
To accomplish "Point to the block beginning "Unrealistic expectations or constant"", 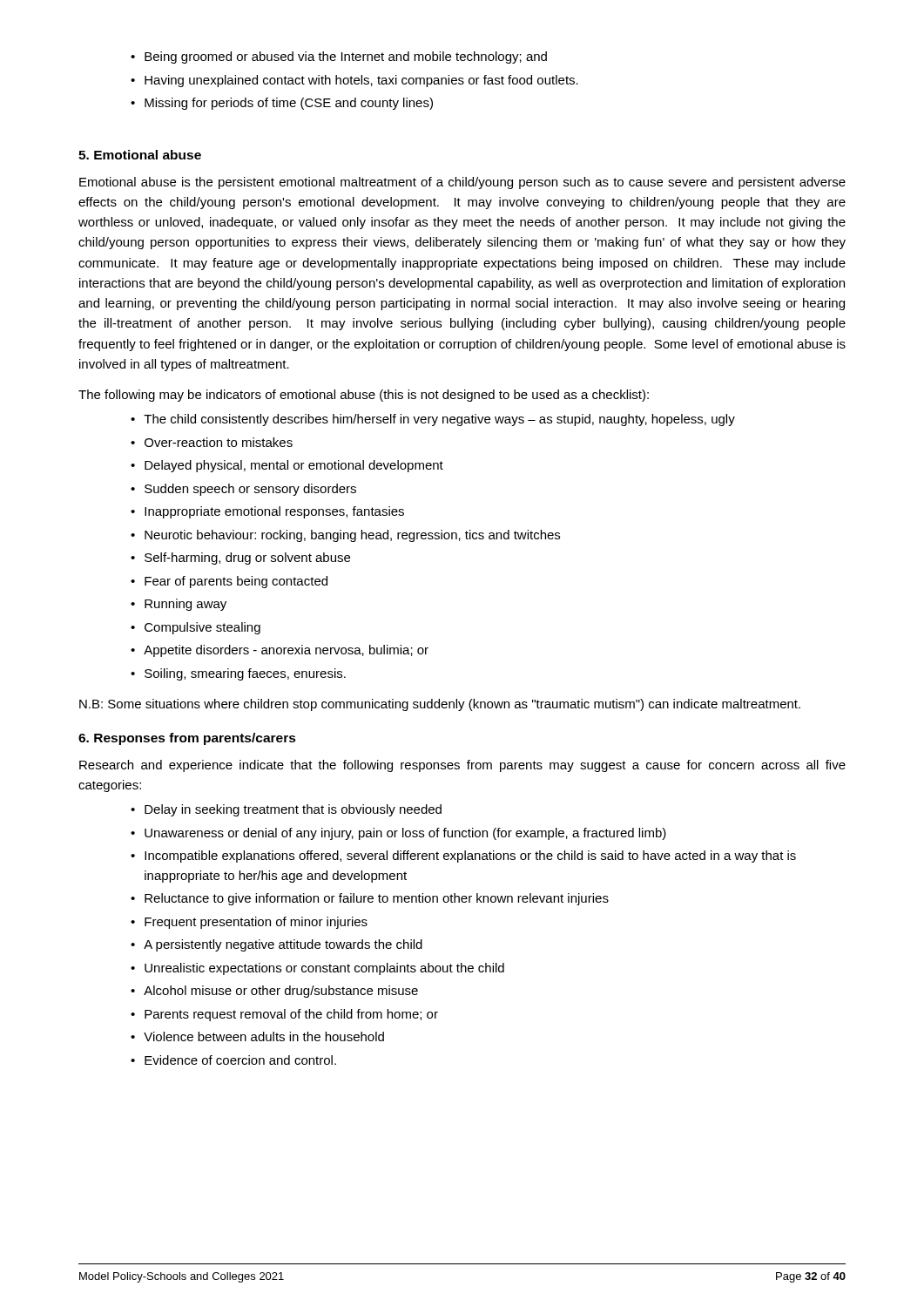I will 462,968.
